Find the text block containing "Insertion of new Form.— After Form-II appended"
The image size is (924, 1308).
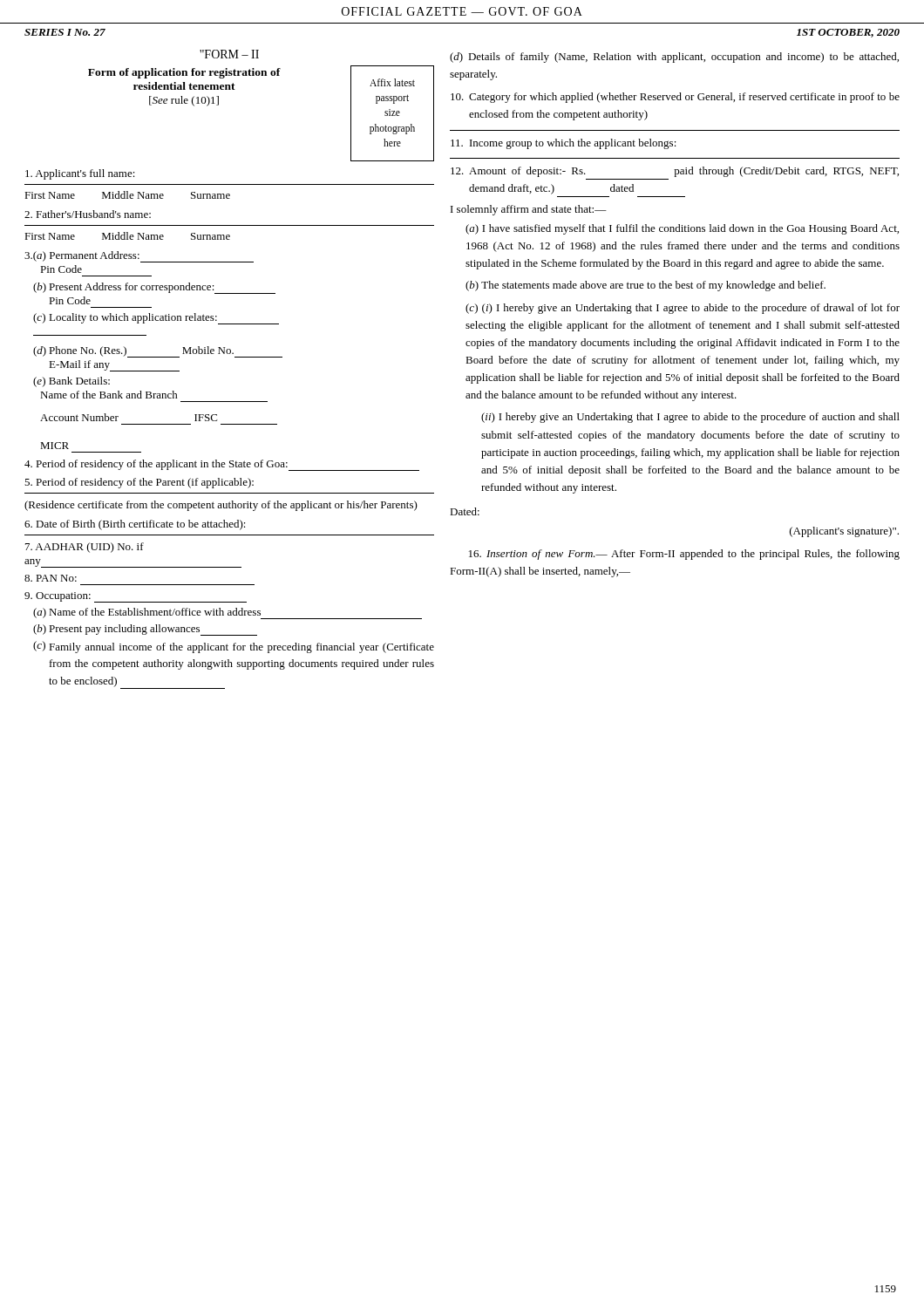click(x=675, y=562)
